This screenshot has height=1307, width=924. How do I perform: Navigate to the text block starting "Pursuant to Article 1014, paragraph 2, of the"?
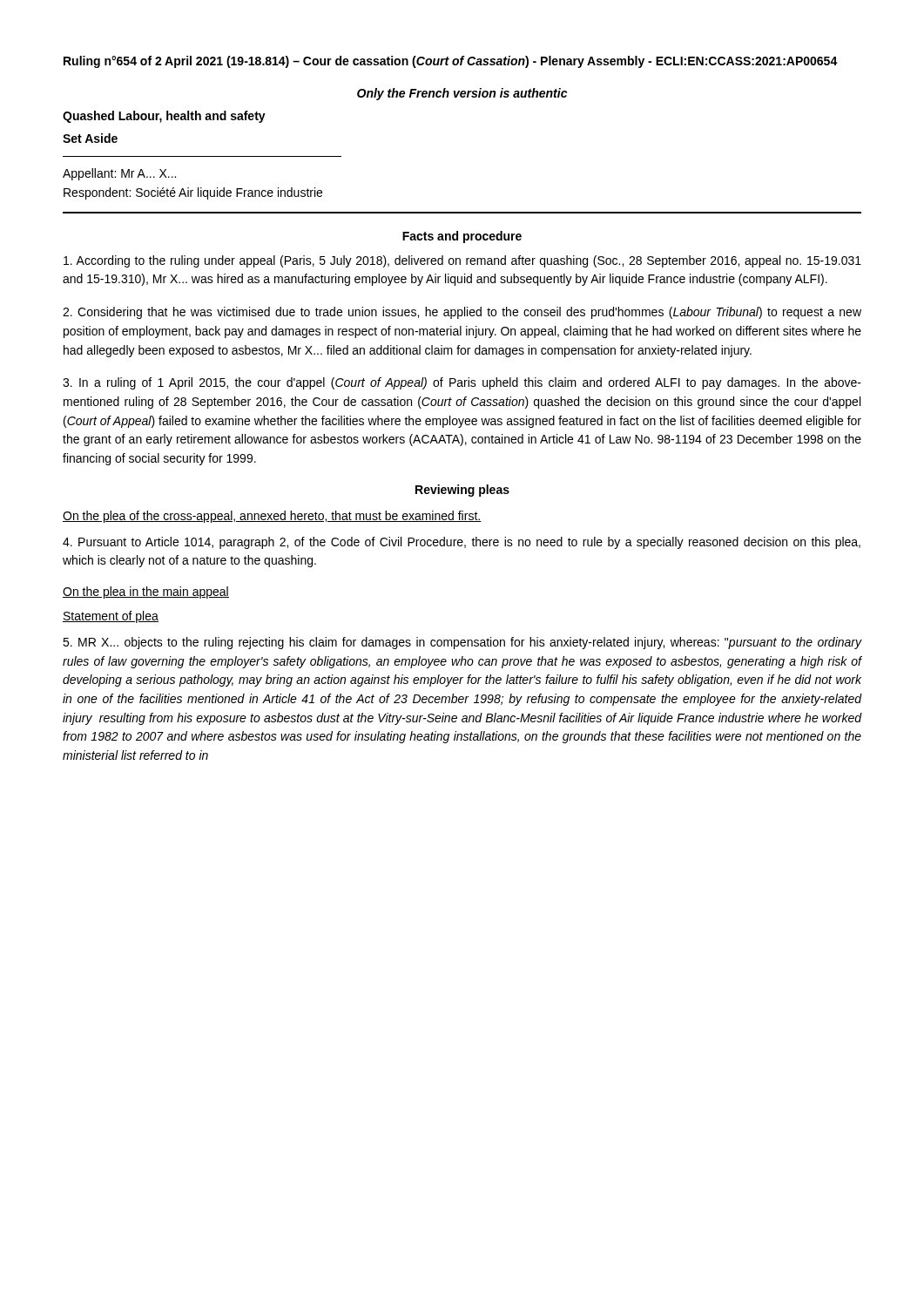click(462, 551)
